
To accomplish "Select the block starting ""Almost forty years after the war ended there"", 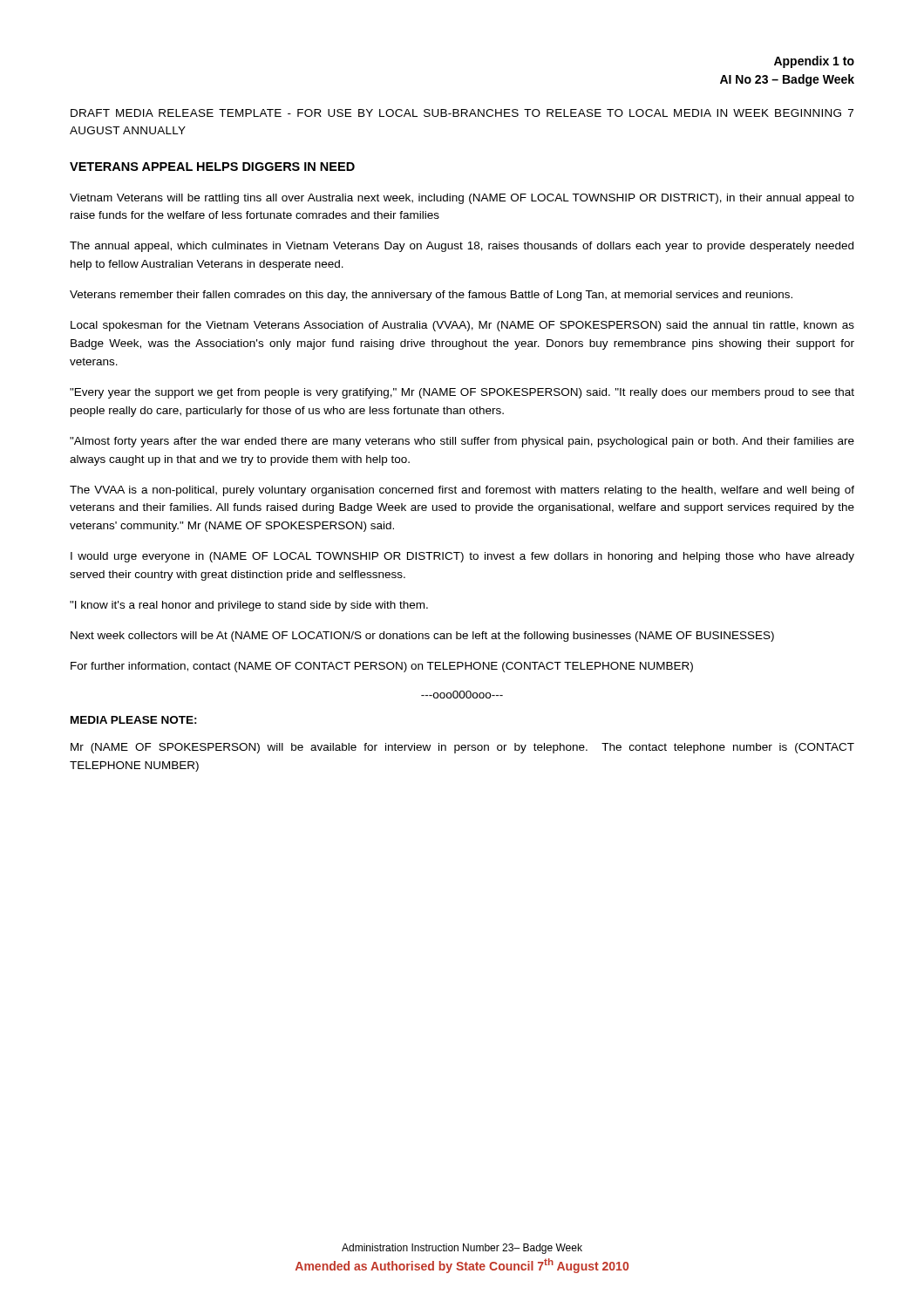I will tap(462, 450).
